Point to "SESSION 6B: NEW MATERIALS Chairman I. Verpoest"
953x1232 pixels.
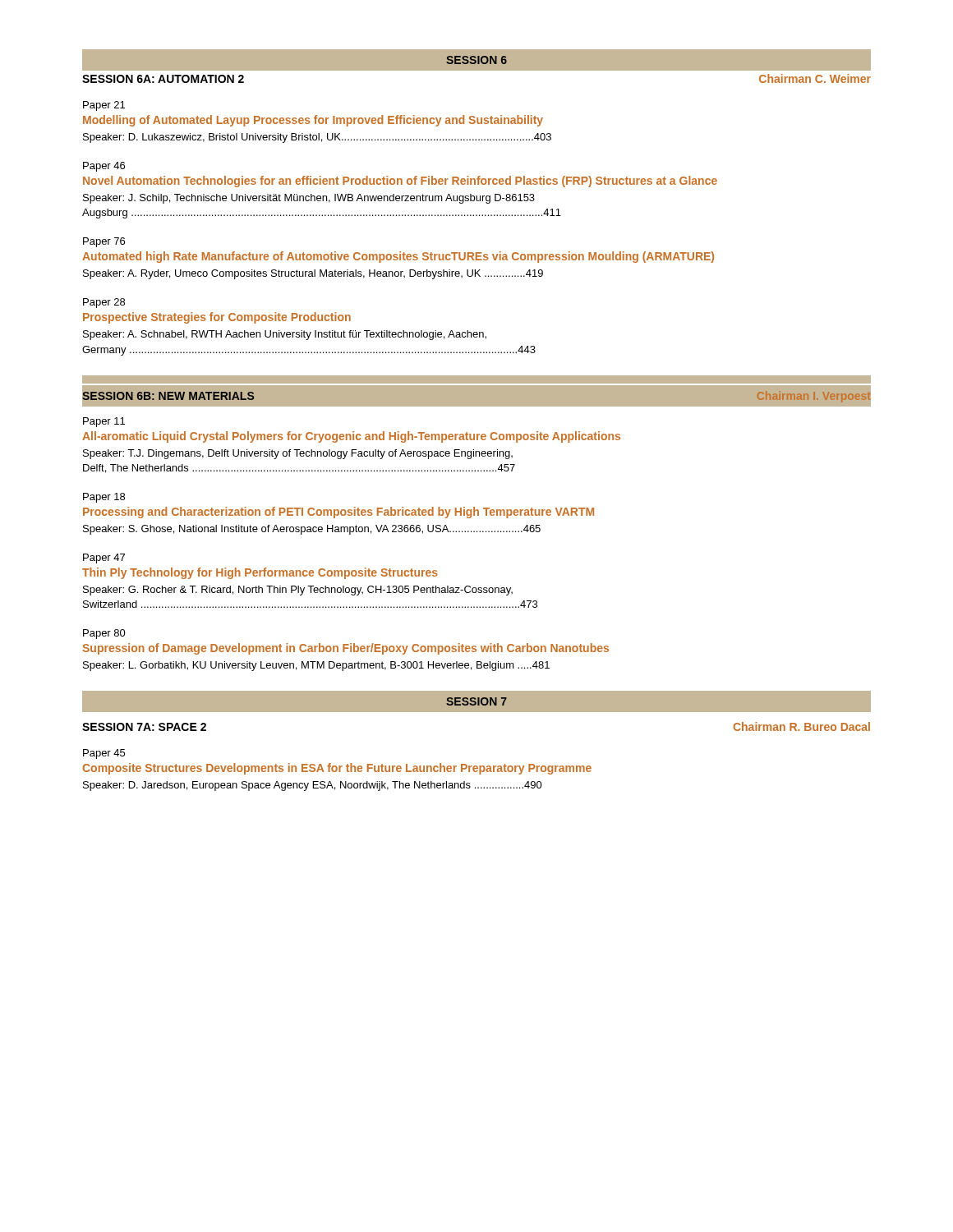476,396
